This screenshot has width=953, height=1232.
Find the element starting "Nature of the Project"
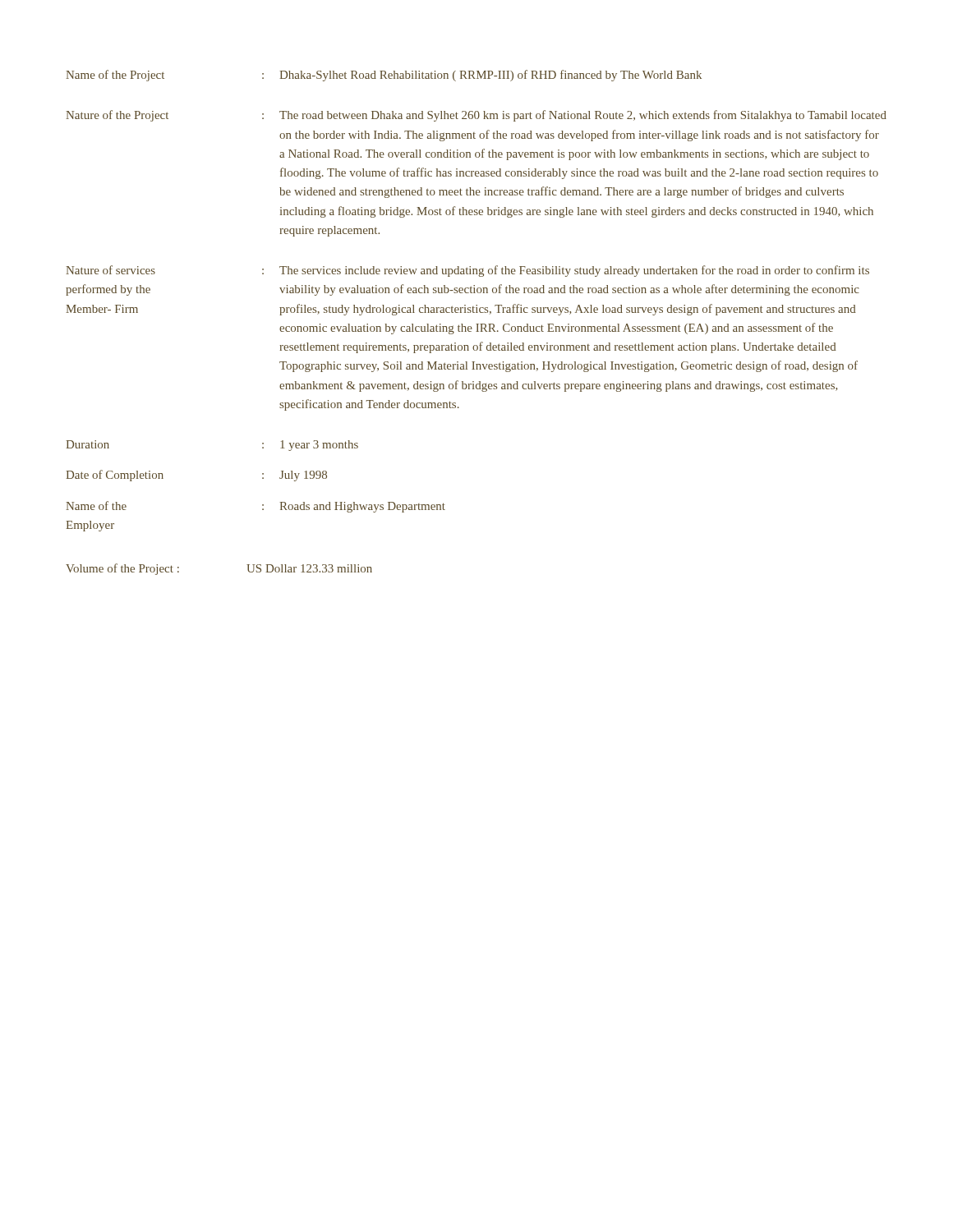117,115
